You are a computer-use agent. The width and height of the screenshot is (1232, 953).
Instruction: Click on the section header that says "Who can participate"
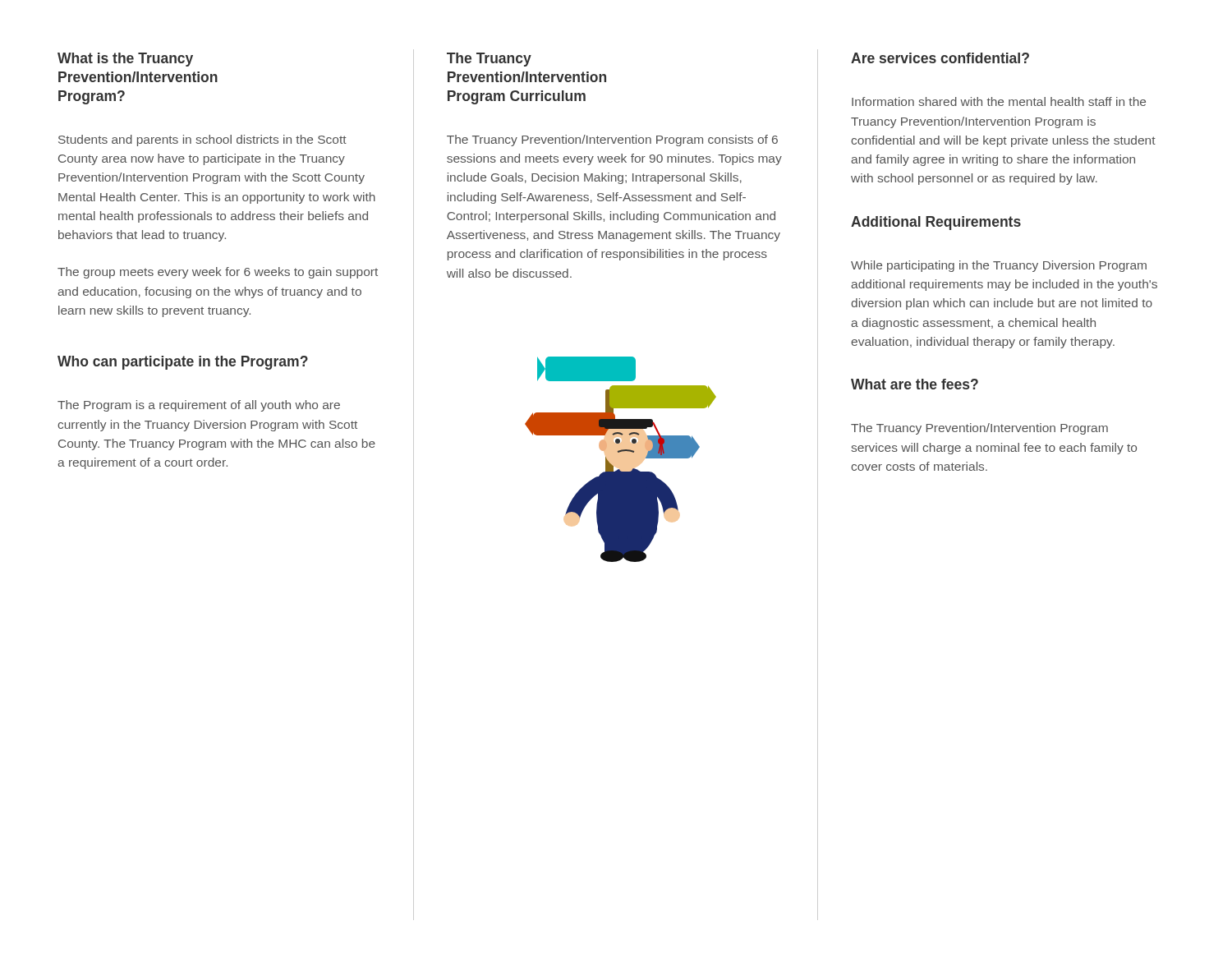(183, 362)
